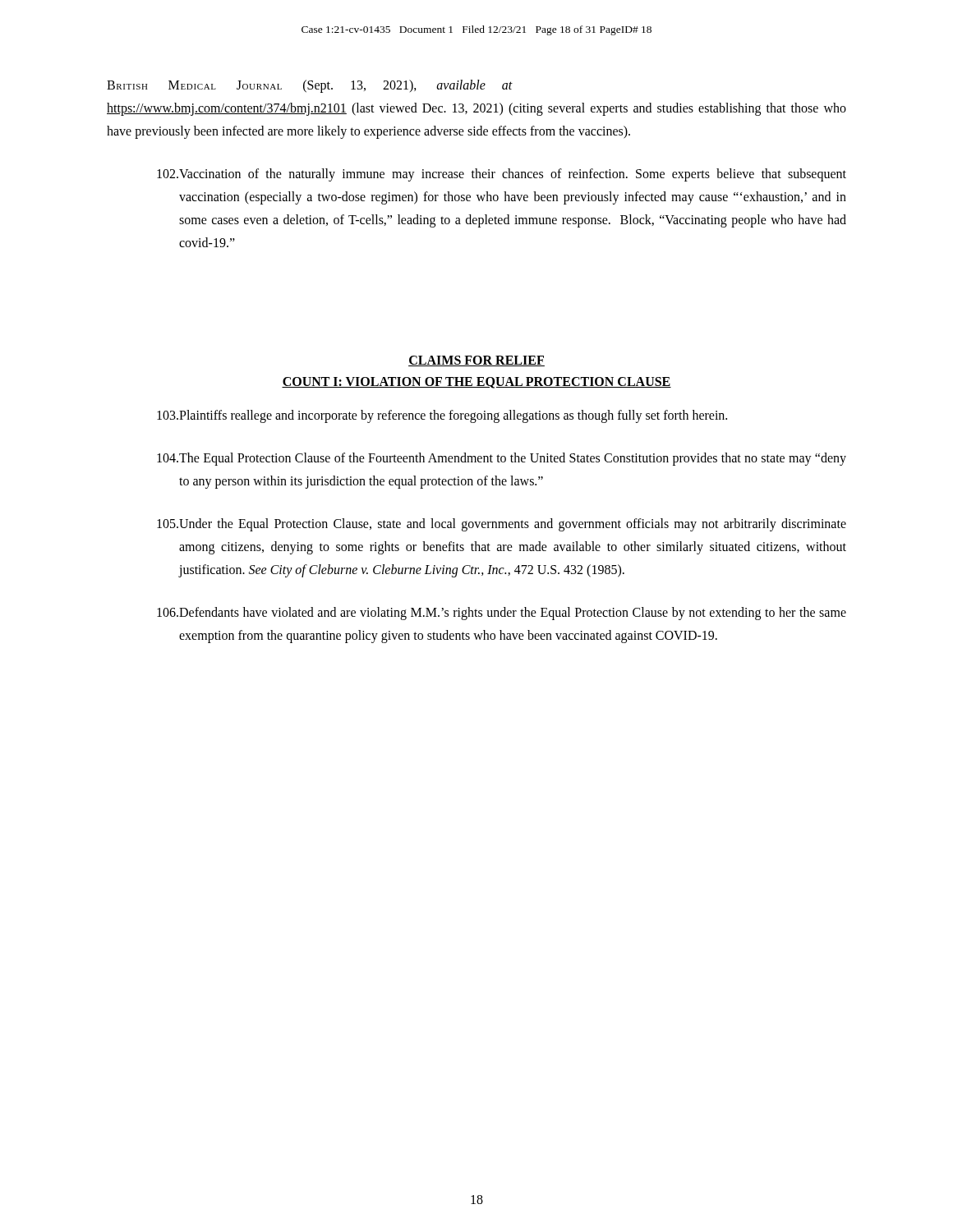Where does it say "CLAIMS FOR RELIEF"?
This screenshot has height=1232, width=953.
coord(476,360)
